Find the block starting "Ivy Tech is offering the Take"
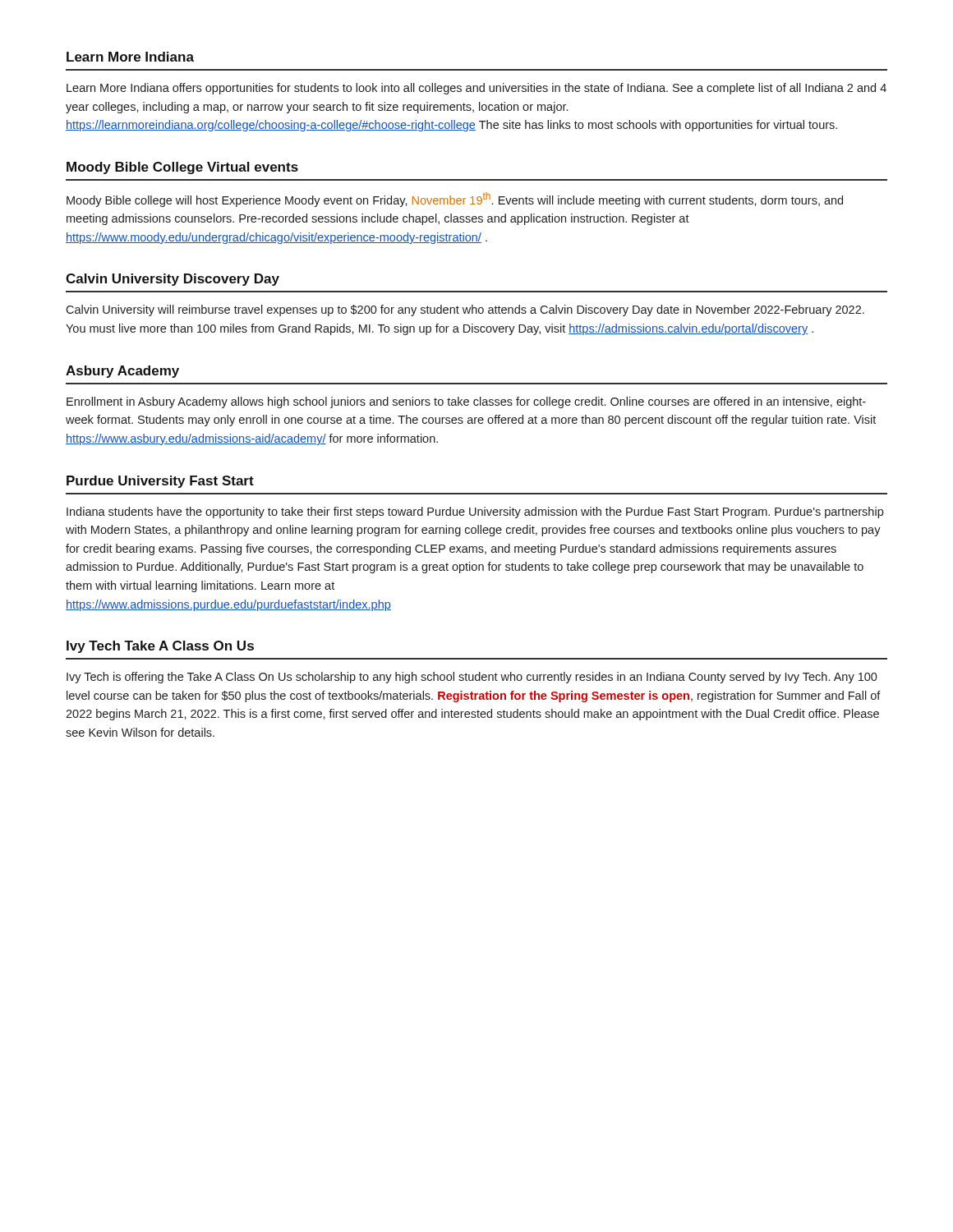This screenshot has width=953, height=1232. [473, 705]
